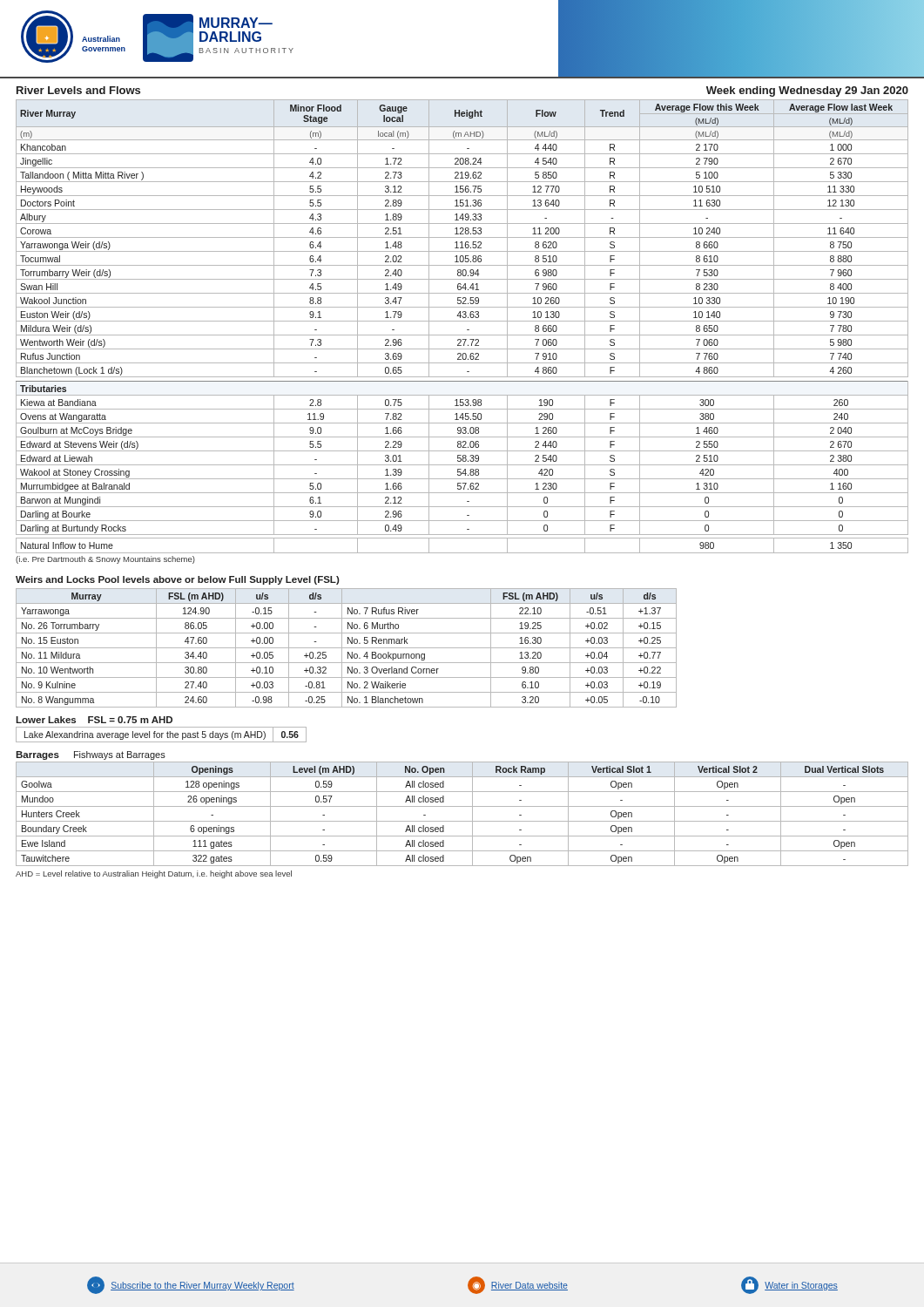Click on the table containing "Lake Alexandrina average"

[462, 735]
